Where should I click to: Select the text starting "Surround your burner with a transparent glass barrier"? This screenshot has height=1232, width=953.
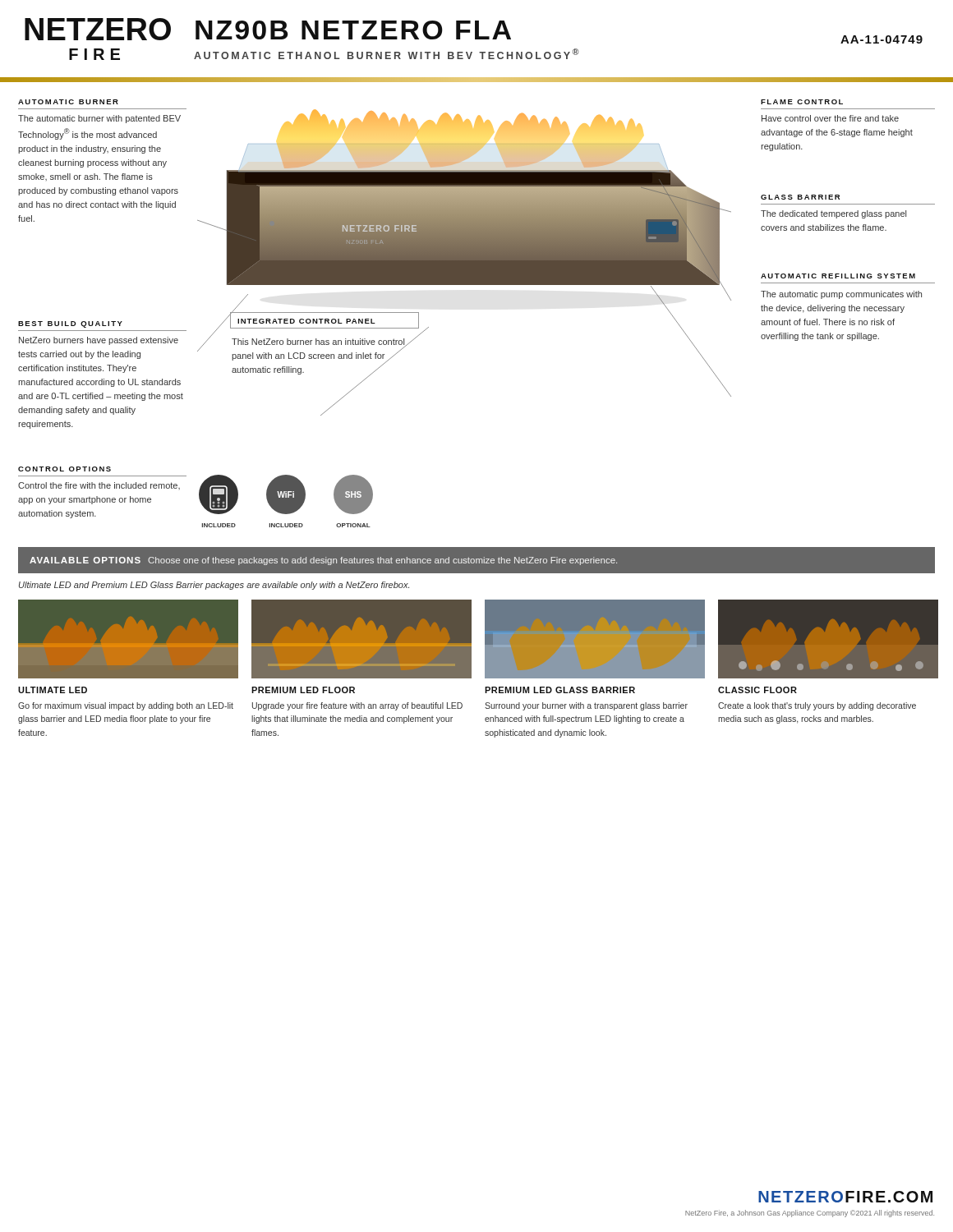point(586,719)
